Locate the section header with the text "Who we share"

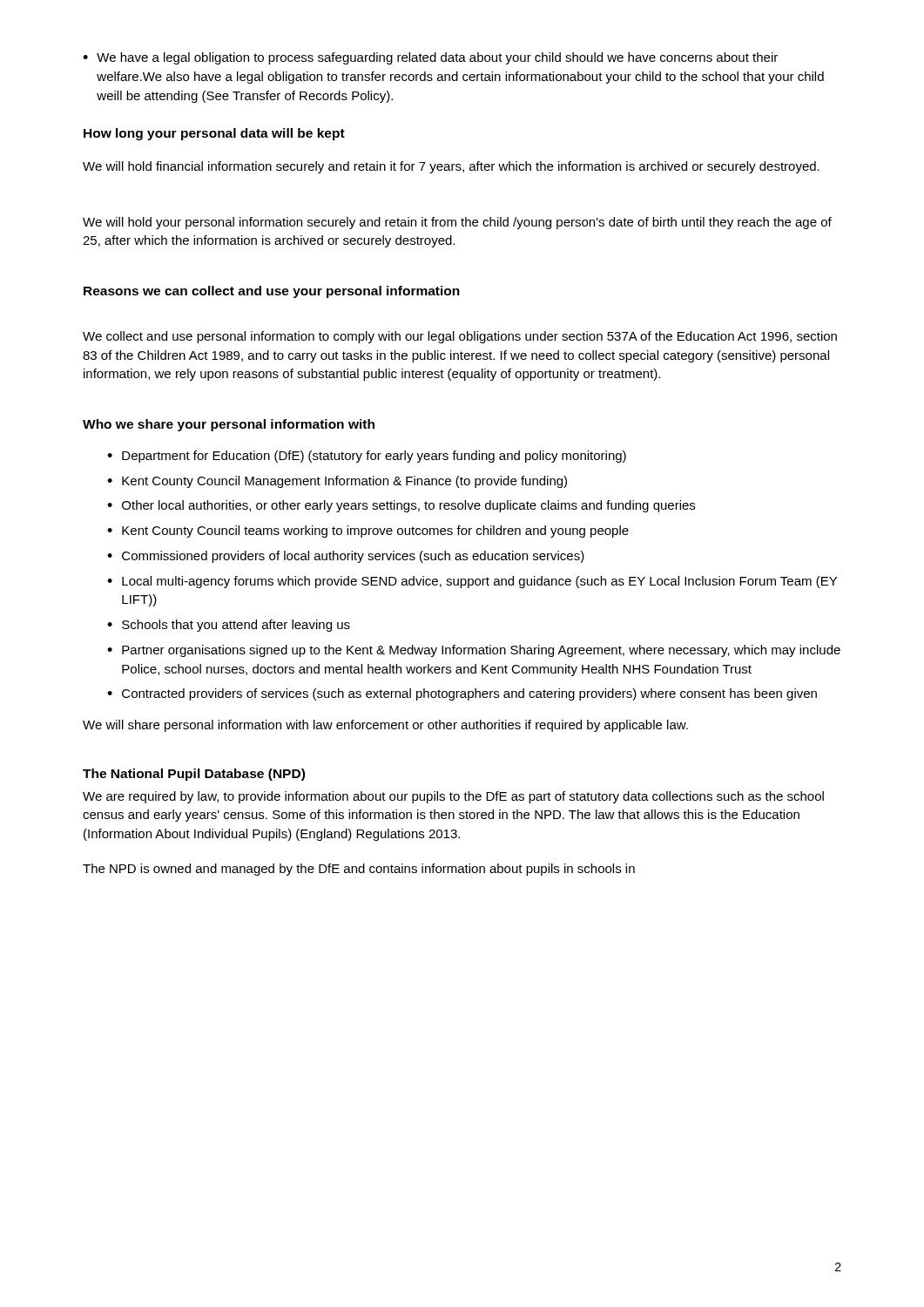(229, 425)
